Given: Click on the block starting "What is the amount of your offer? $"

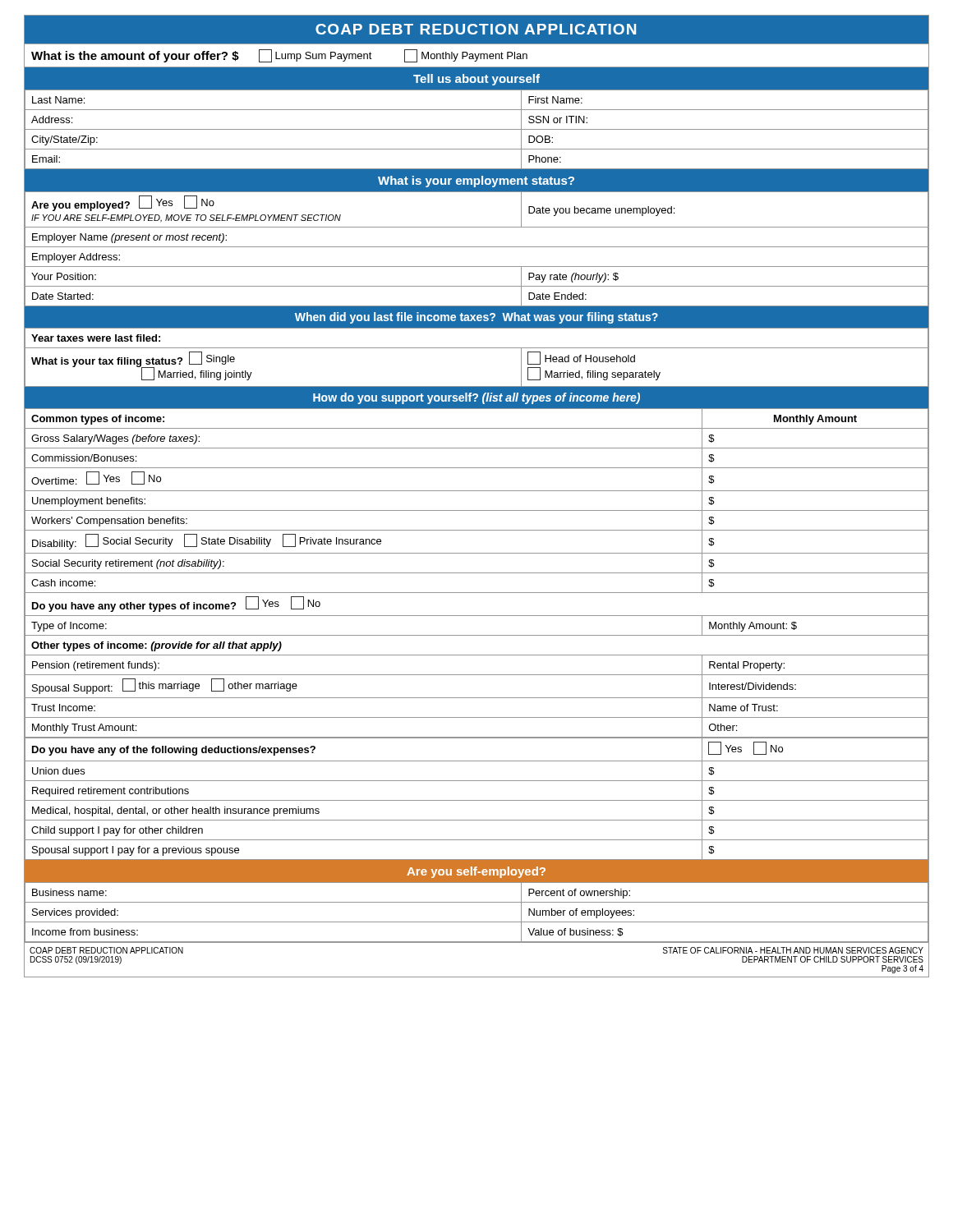Looking at the screenshot, I should click(x=280, y=55).
